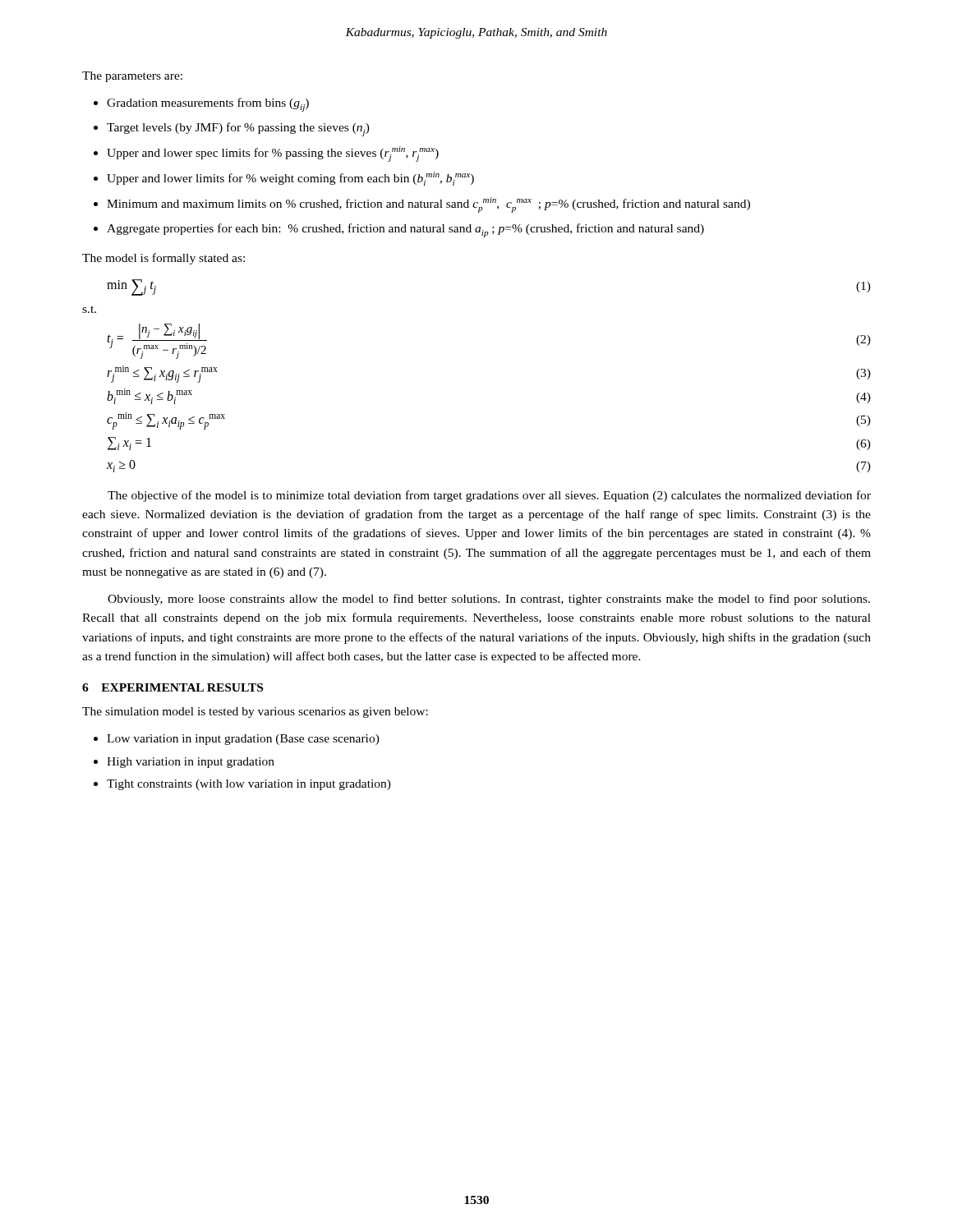Screen dimensions: 1232x953
Task: Navigate to the passage starting "min ∑j tj (1)"
Action: tap(138, 287)
